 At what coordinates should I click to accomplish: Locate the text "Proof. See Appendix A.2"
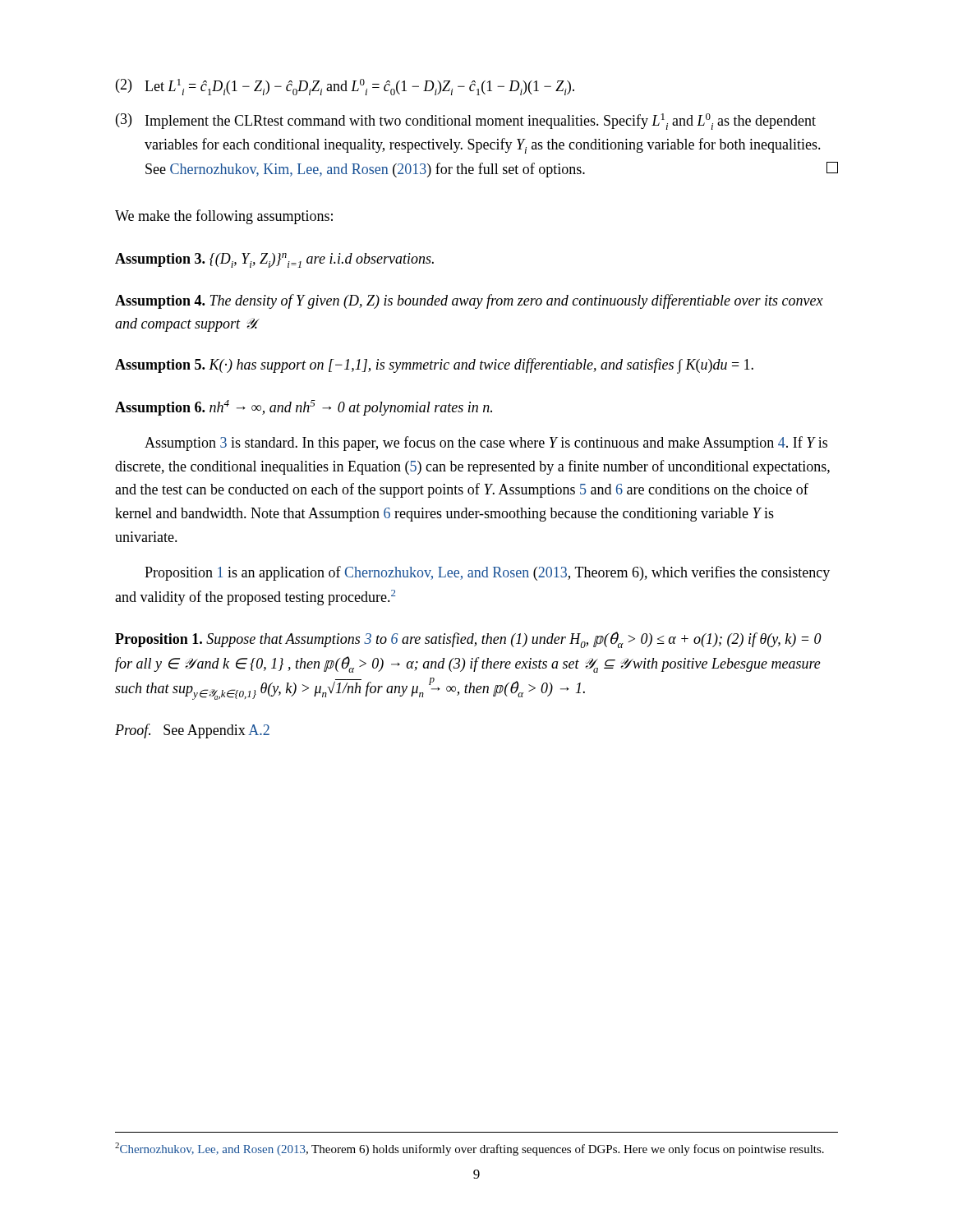coord(193,731)
